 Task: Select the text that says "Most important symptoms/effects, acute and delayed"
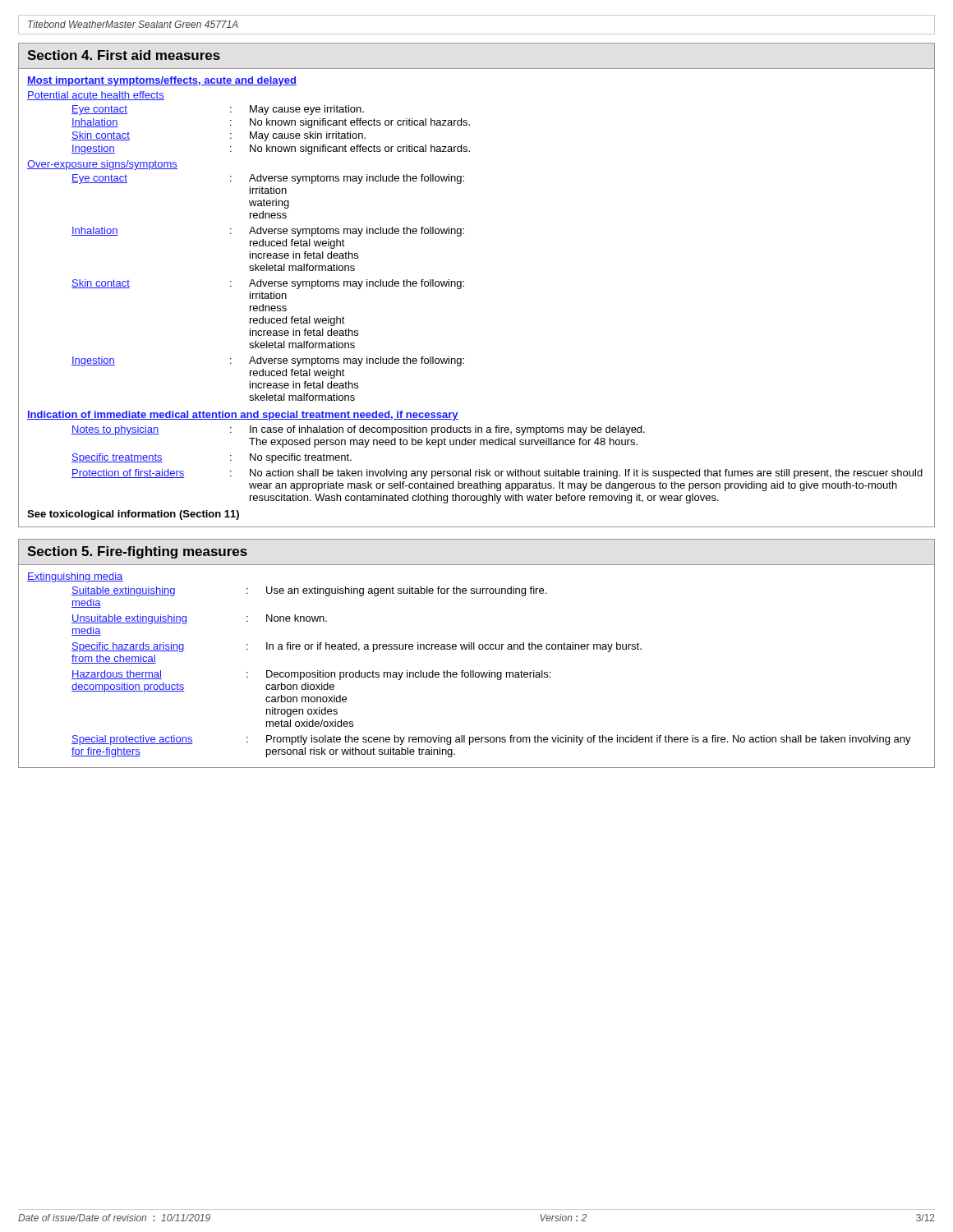[162, 80]
